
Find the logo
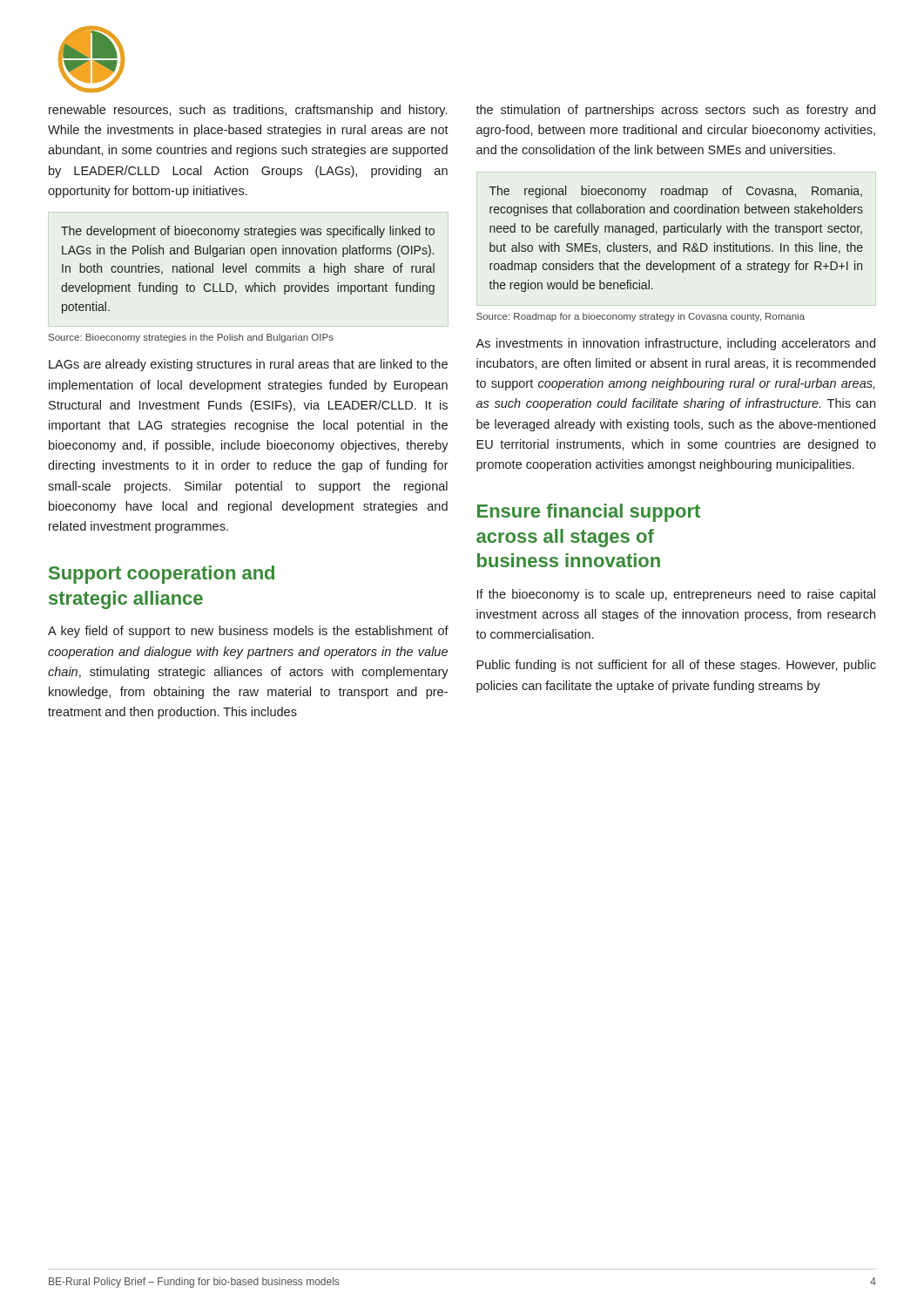pos(91,61)
